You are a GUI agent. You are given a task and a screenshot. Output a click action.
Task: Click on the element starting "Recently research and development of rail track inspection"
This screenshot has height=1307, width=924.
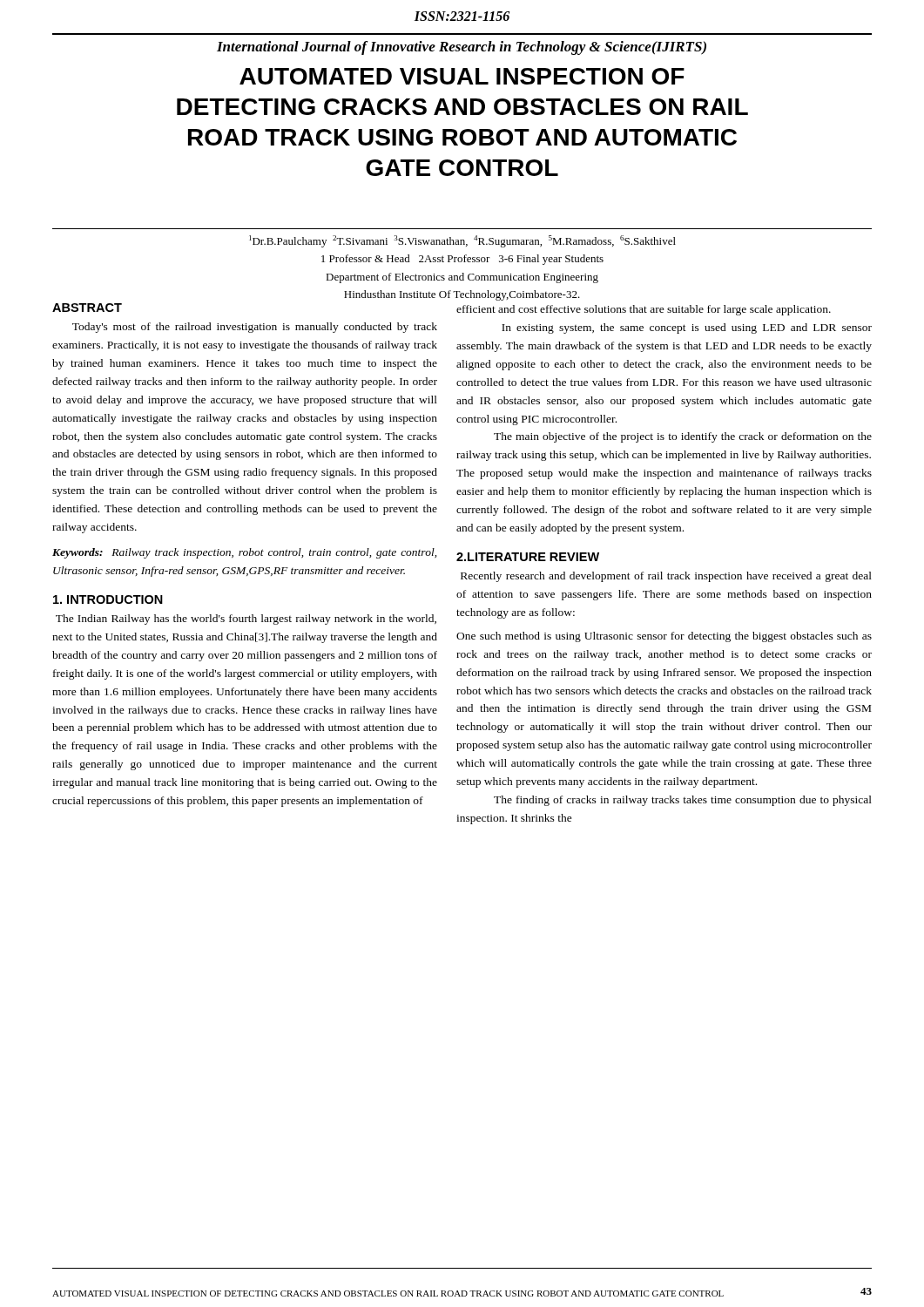point(664,595)
